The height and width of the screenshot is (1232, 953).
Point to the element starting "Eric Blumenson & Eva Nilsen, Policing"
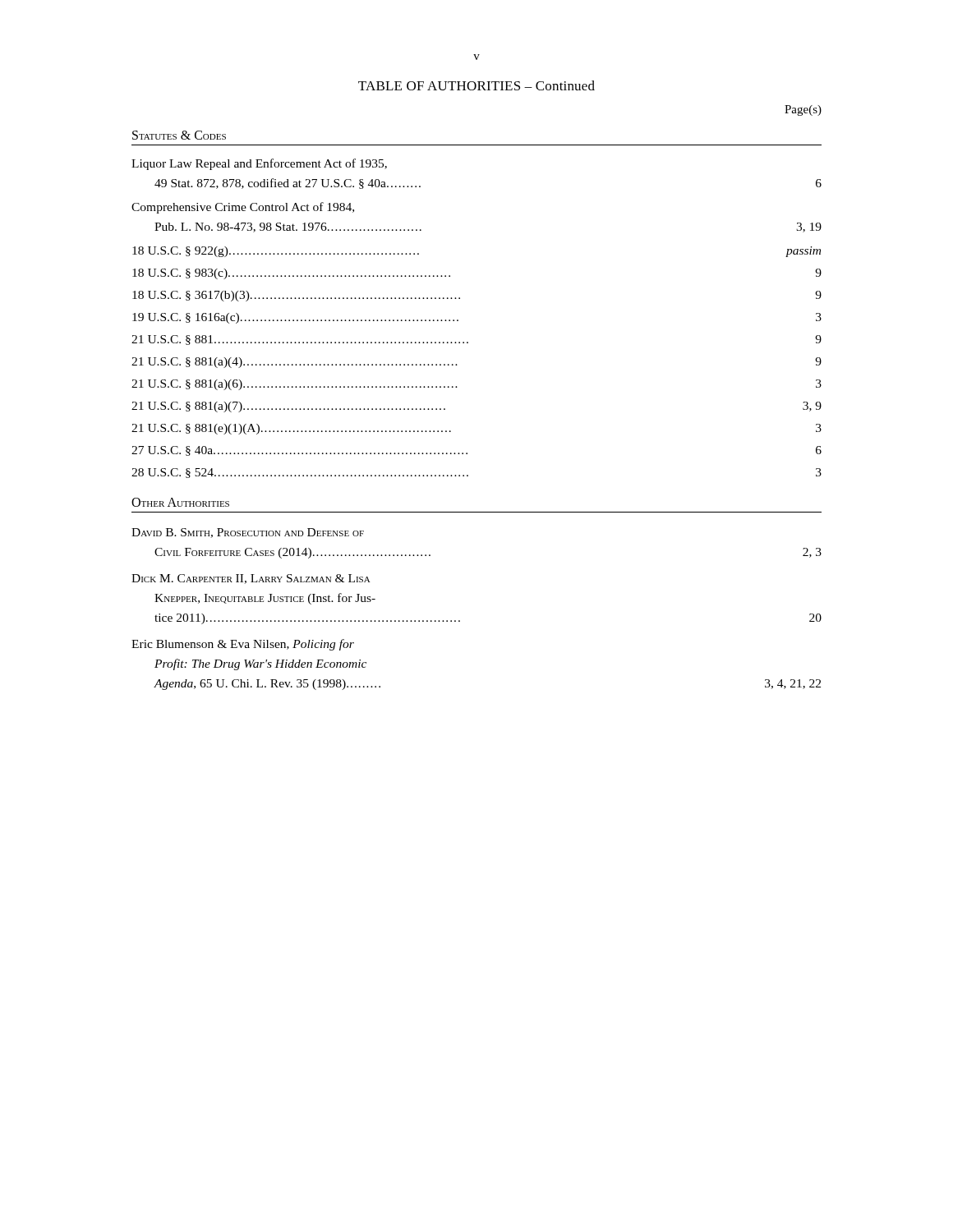coord(243,645)
